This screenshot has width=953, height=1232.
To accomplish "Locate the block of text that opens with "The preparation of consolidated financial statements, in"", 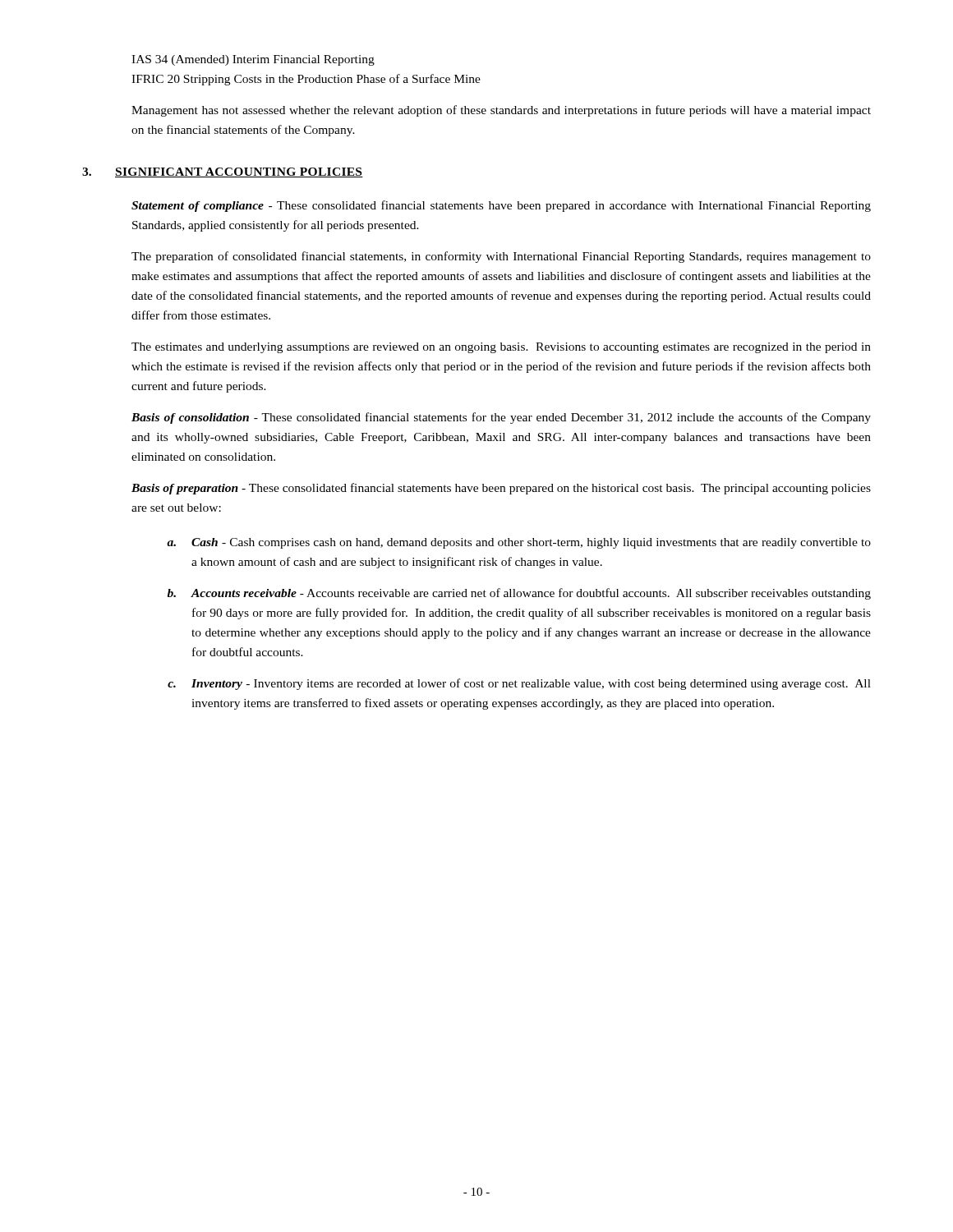I will (x=501, y=286).
